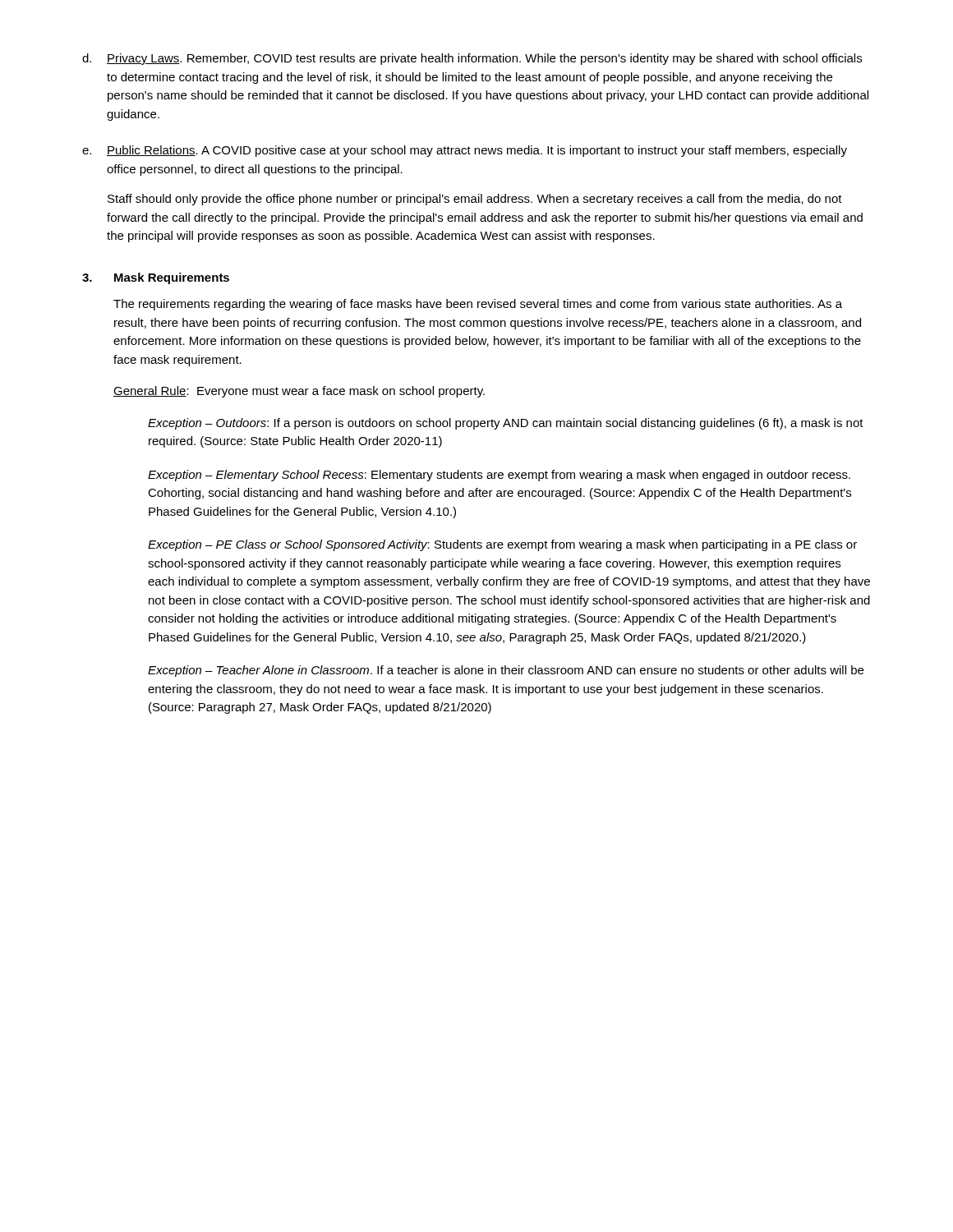Locate the block starting "The requirements regarding the wearing of face"
The height and width of the screenshot is (1232, 953).
488,331
